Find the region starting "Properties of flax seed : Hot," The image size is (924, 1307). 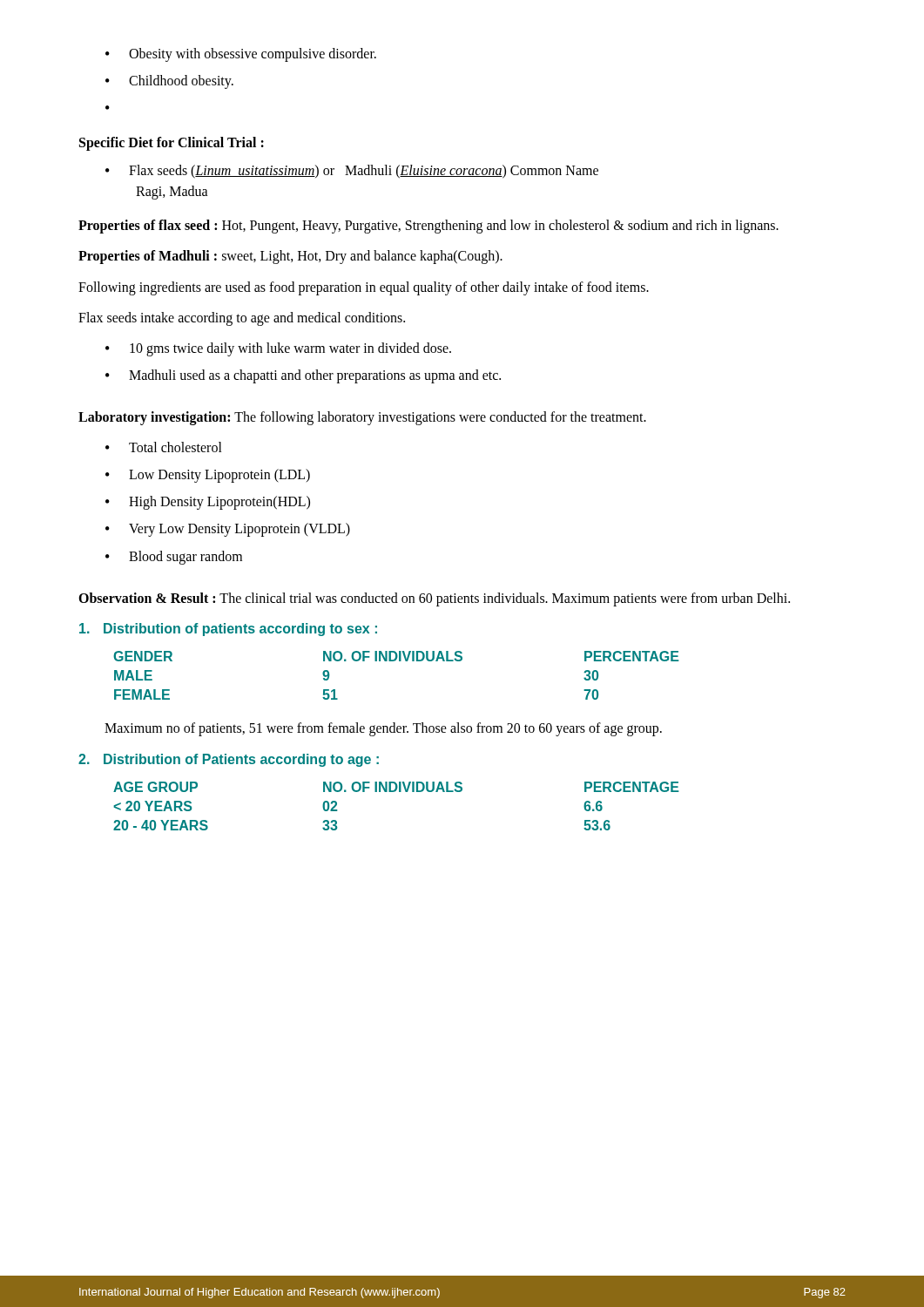[462, 225]
